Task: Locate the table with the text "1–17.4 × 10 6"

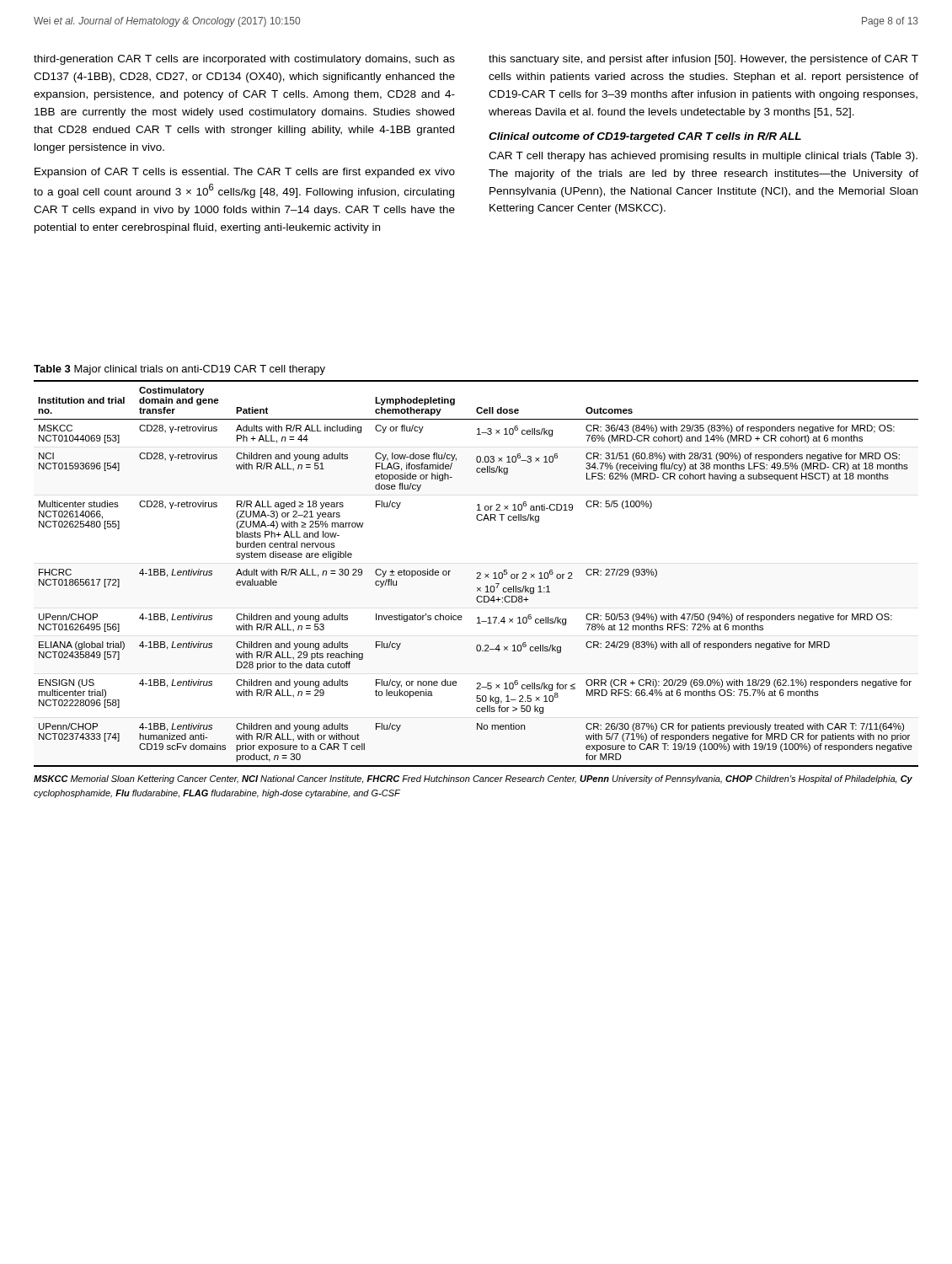Action: coord(476,574)
